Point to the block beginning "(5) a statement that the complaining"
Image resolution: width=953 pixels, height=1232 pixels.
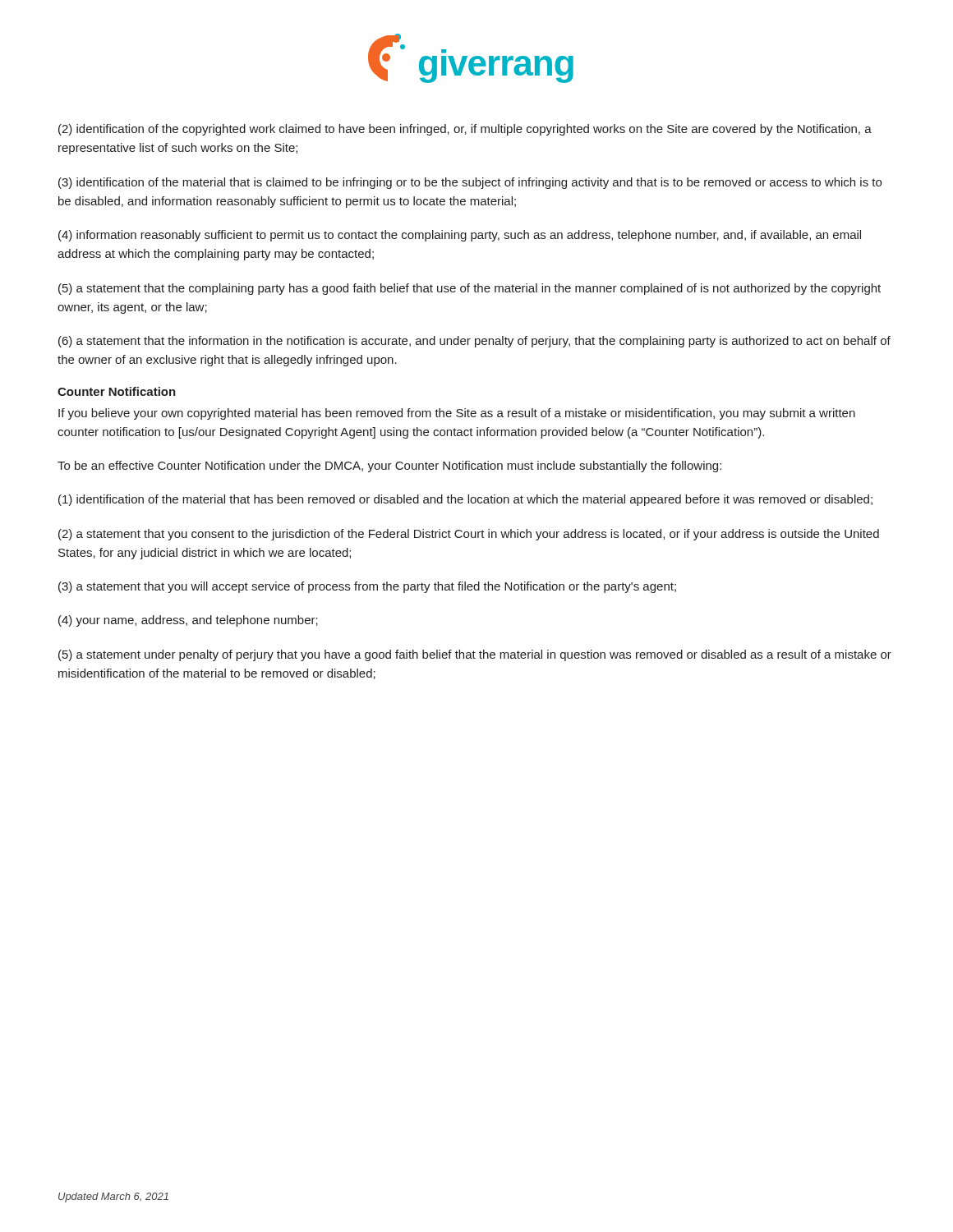coord(469,297)
